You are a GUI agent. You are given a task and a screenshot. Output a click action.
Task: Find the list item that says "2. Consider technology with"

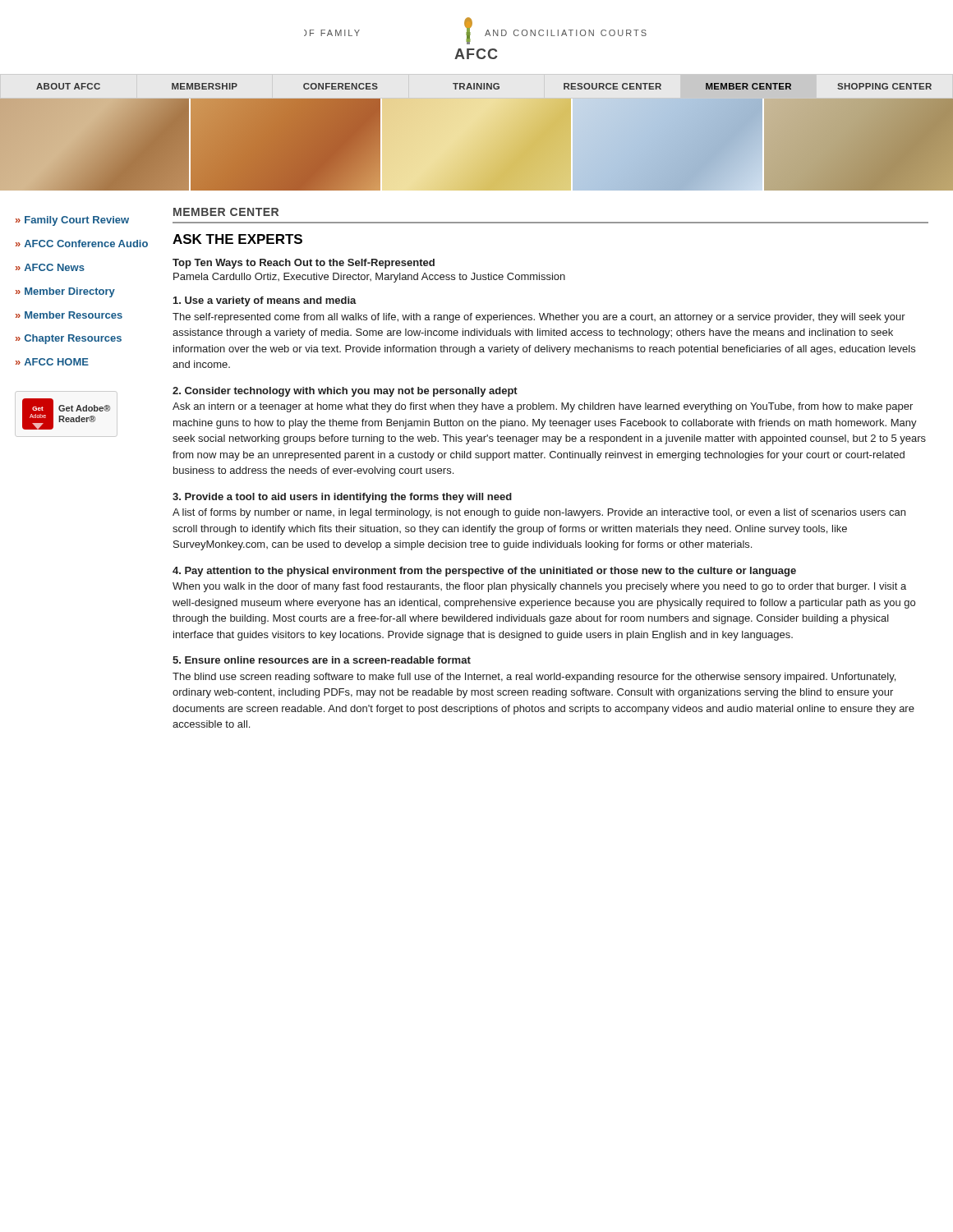[x=549, y=430]
